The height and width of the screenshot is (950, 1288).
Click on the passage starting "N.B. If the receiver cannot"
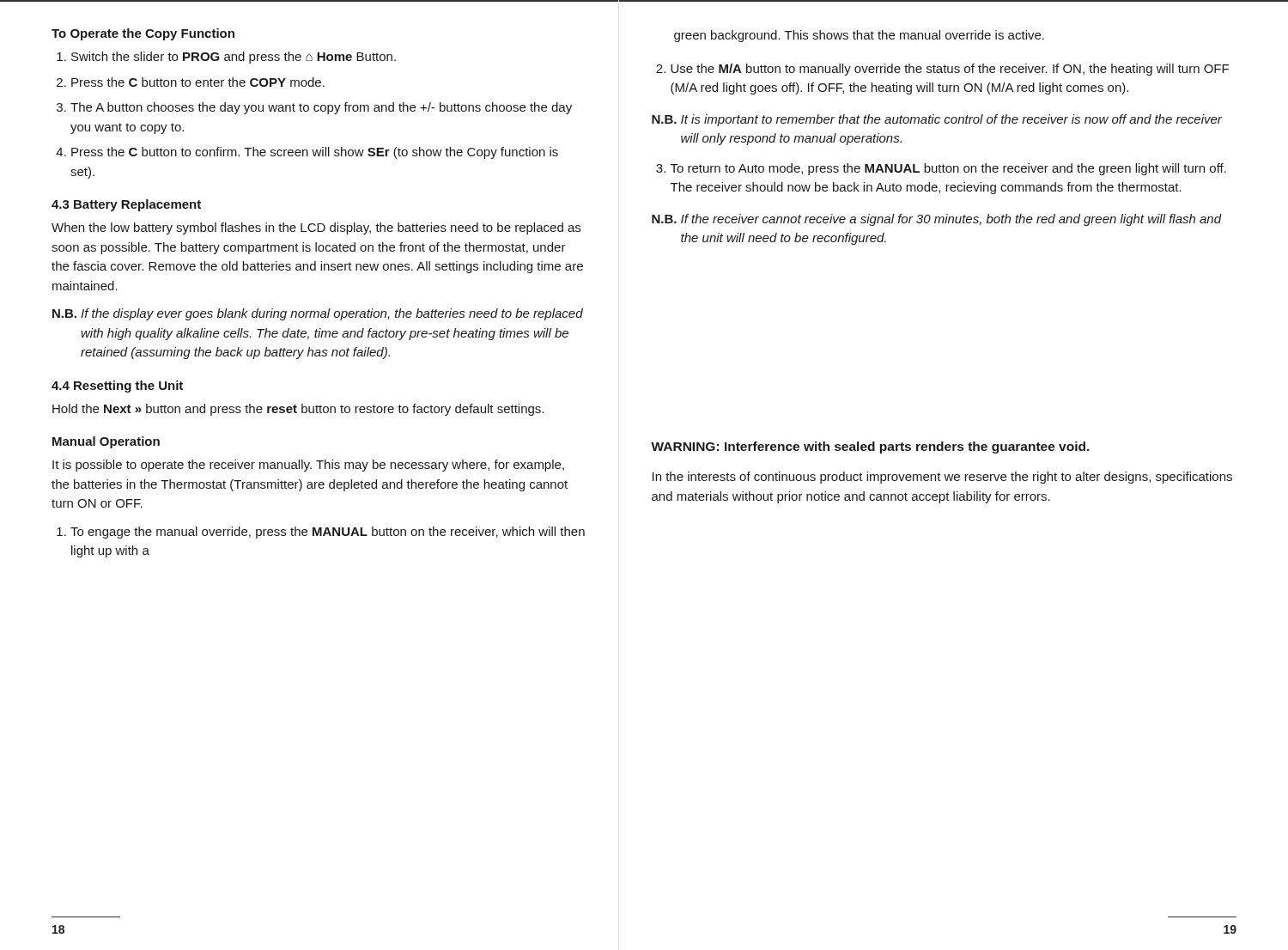click(x=944, y=228)
